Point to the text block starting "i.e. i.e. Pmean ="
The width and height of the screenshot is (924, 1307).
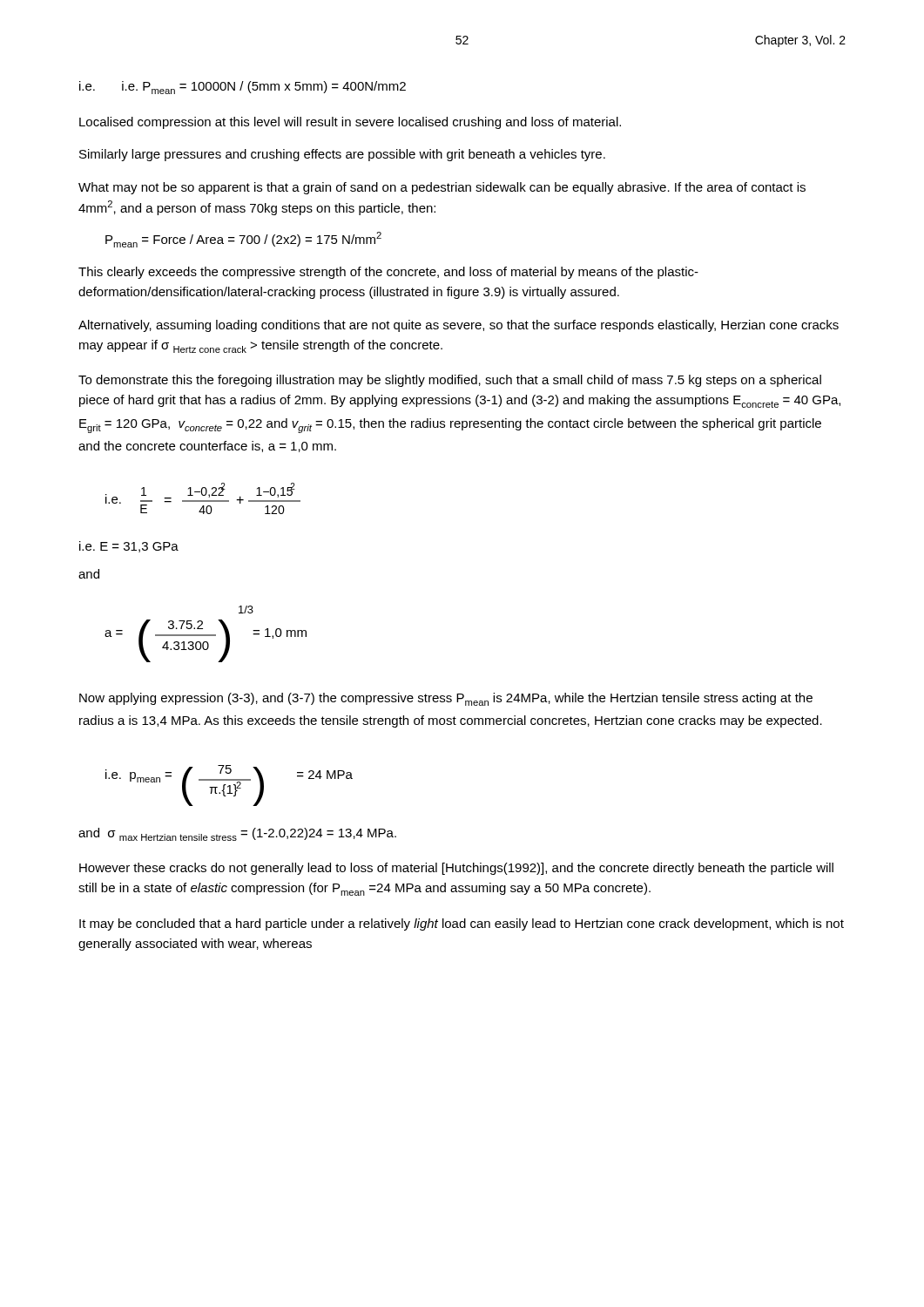click(242, 87)
